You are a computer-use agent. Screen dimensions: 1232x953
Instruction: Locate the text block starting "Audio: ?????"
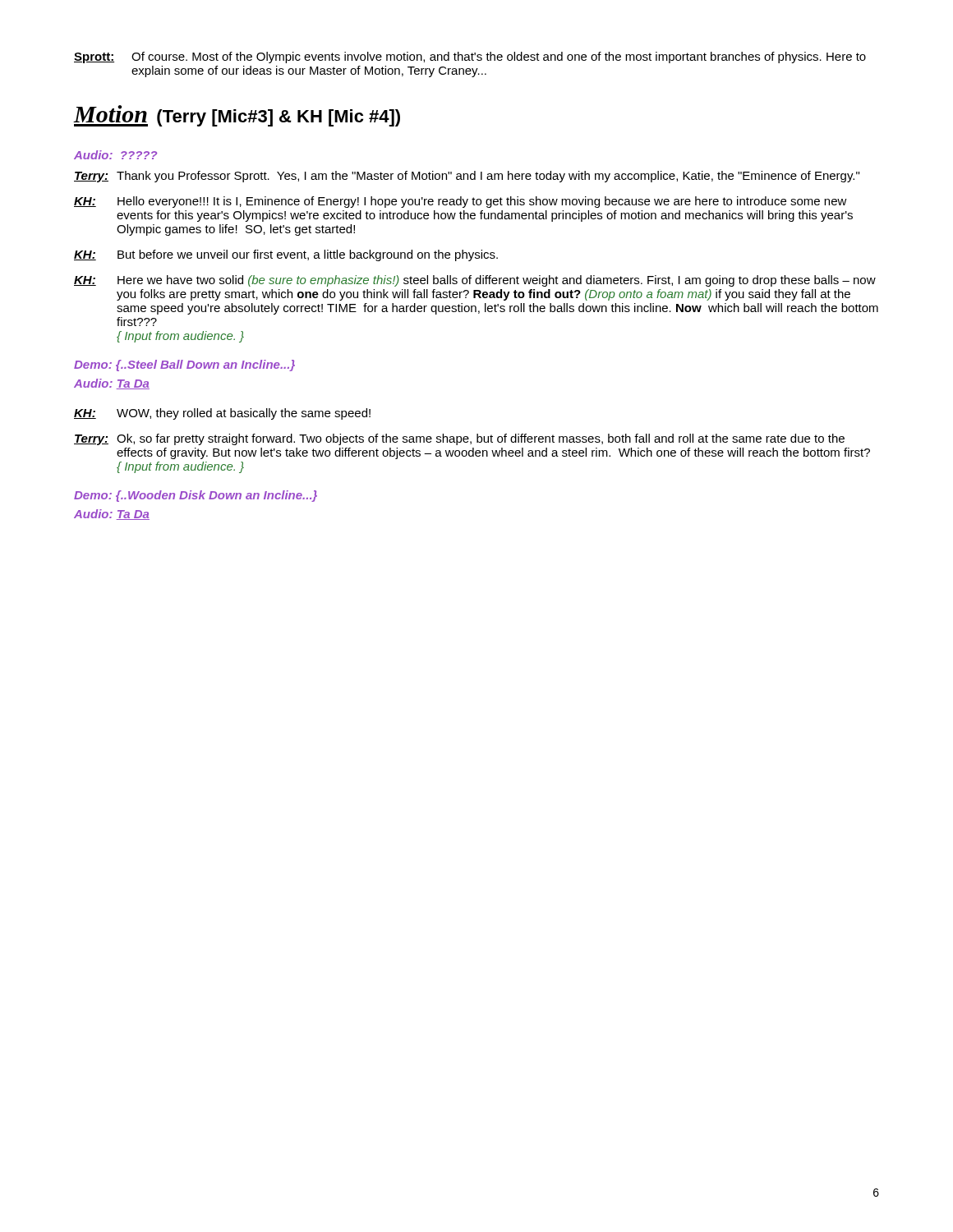pyautogui.click(x=116, y=155)
